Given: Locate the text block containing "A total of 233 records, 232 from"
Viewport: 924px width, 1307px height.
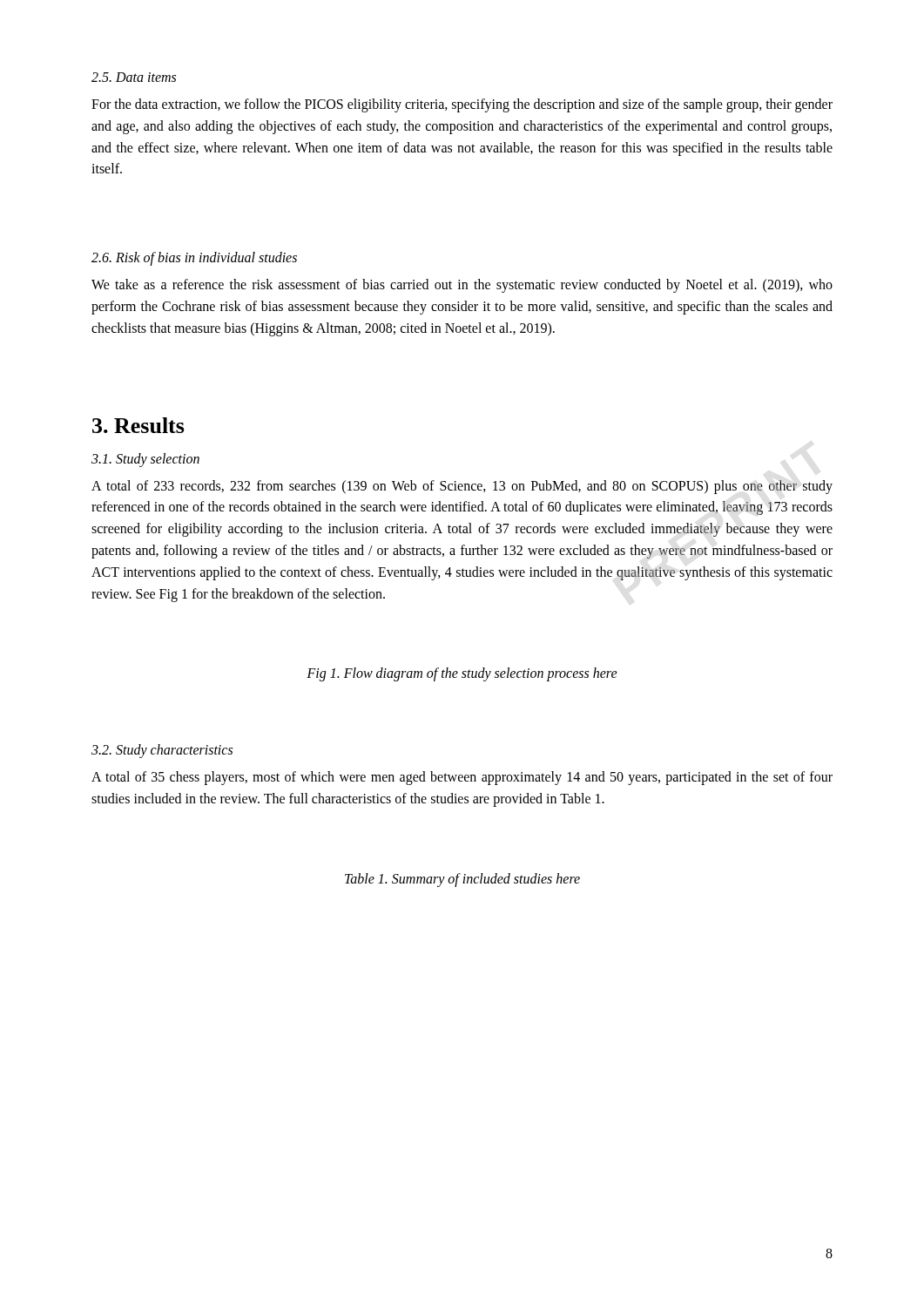Looking at the screenshot, I should [x=462, y=539].
